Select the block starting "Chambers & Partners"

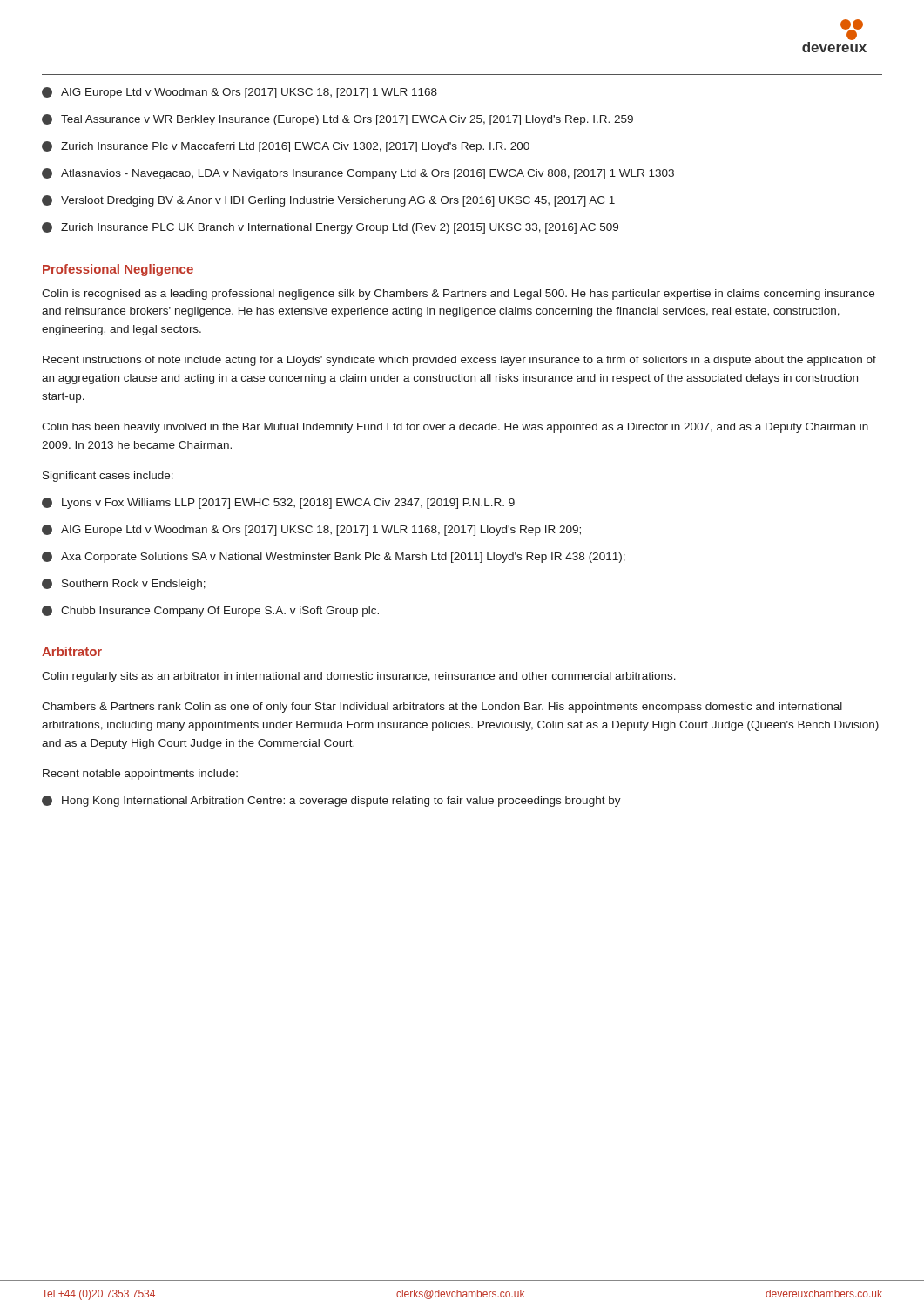[x=460, y=725]
